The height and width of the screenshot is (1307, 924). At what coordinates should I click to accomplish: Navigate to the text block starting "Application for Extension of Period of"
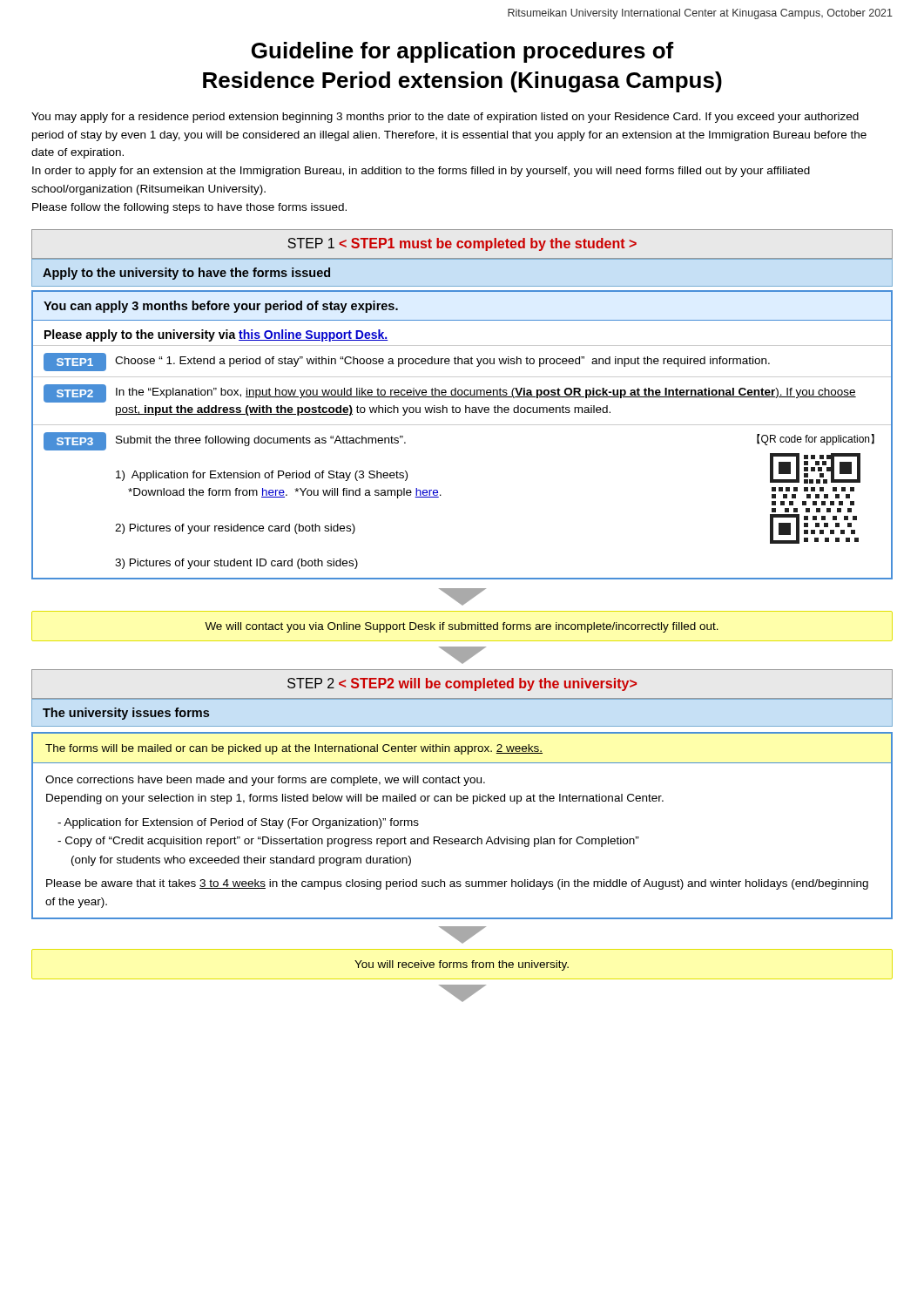[241, 822]
